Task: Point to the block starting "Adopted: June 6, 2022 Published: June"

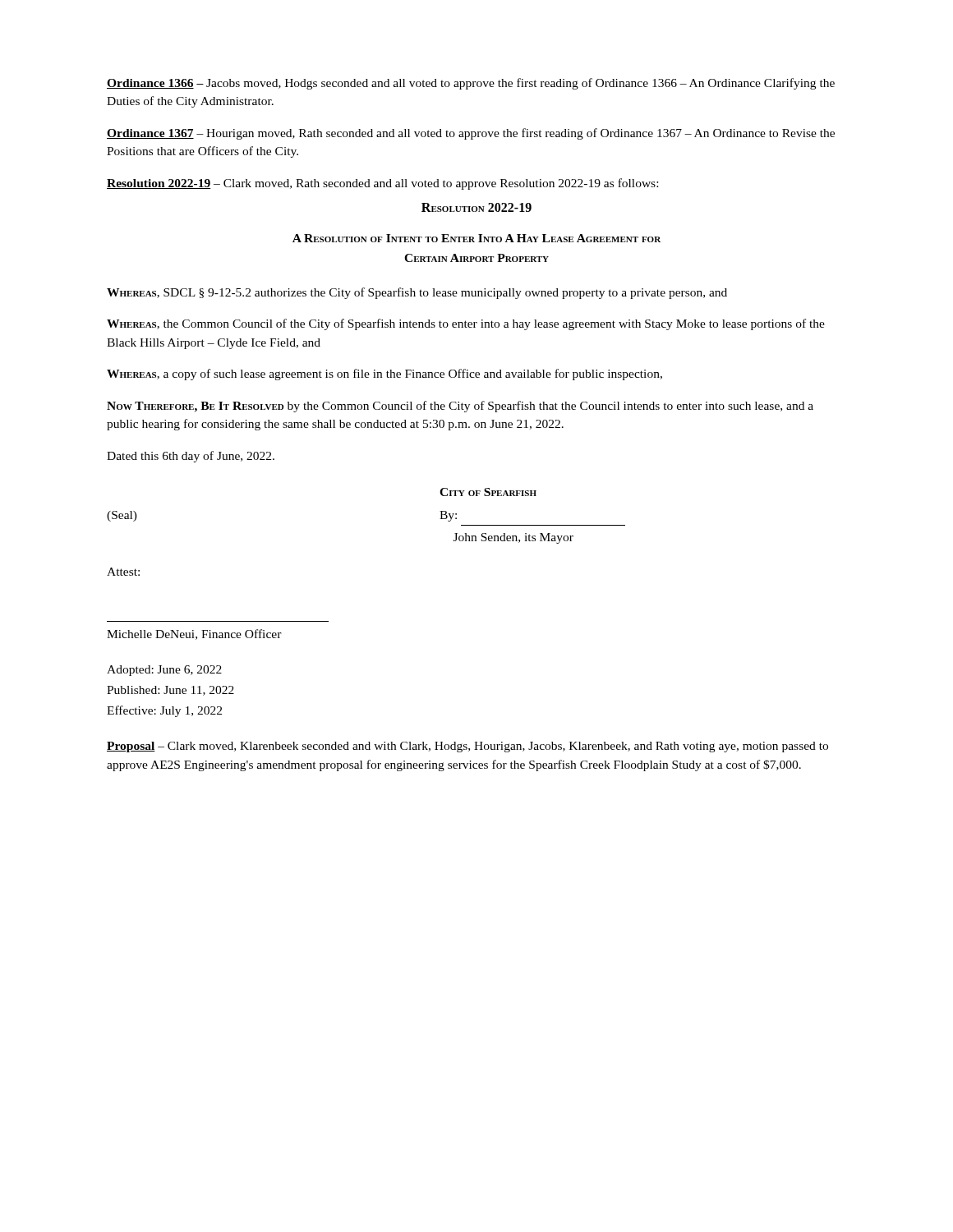Action: pos(164,671)
